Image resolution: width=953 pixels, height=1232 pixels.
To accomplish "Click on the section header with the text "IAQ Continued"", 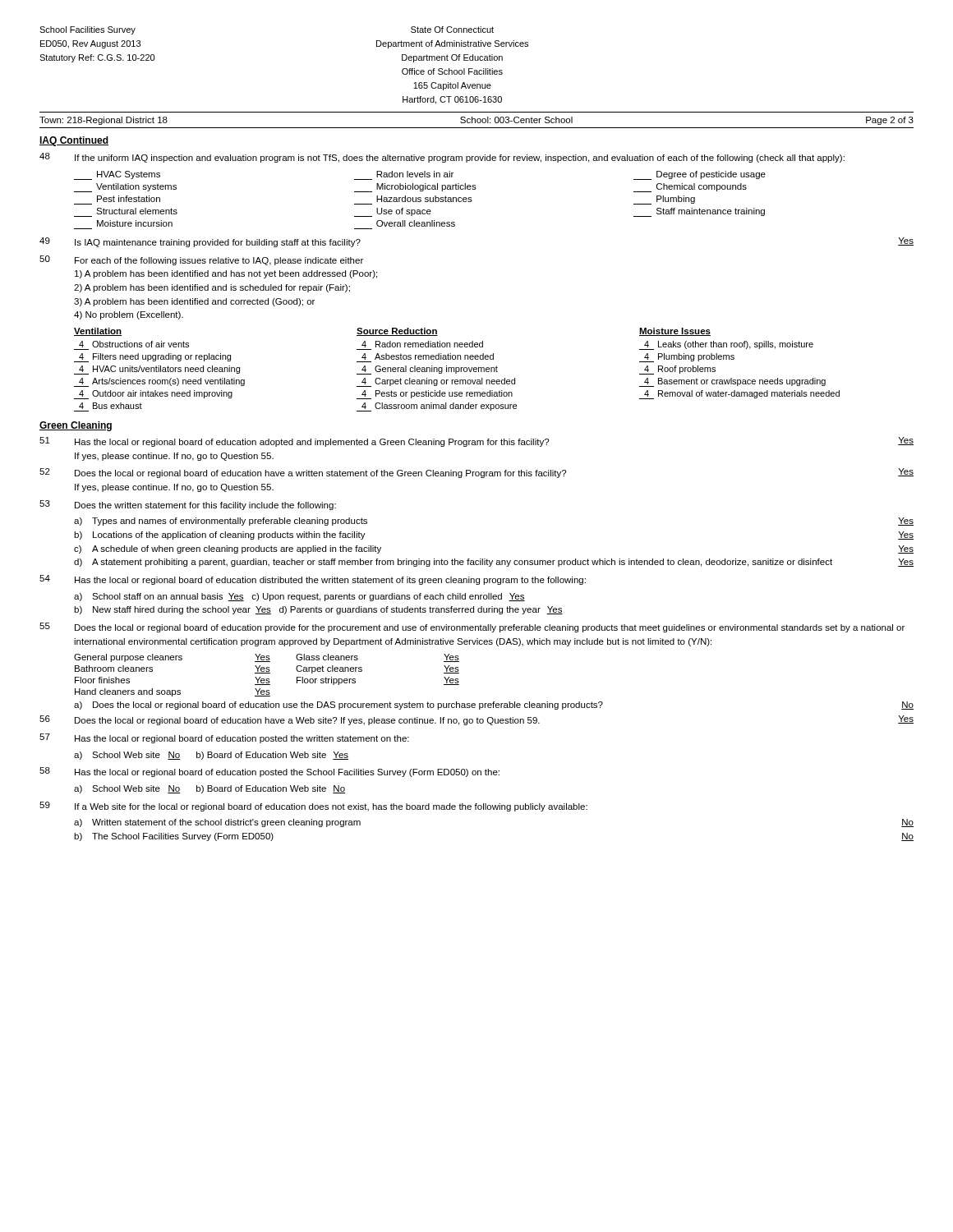I will [x=74, y=141].
